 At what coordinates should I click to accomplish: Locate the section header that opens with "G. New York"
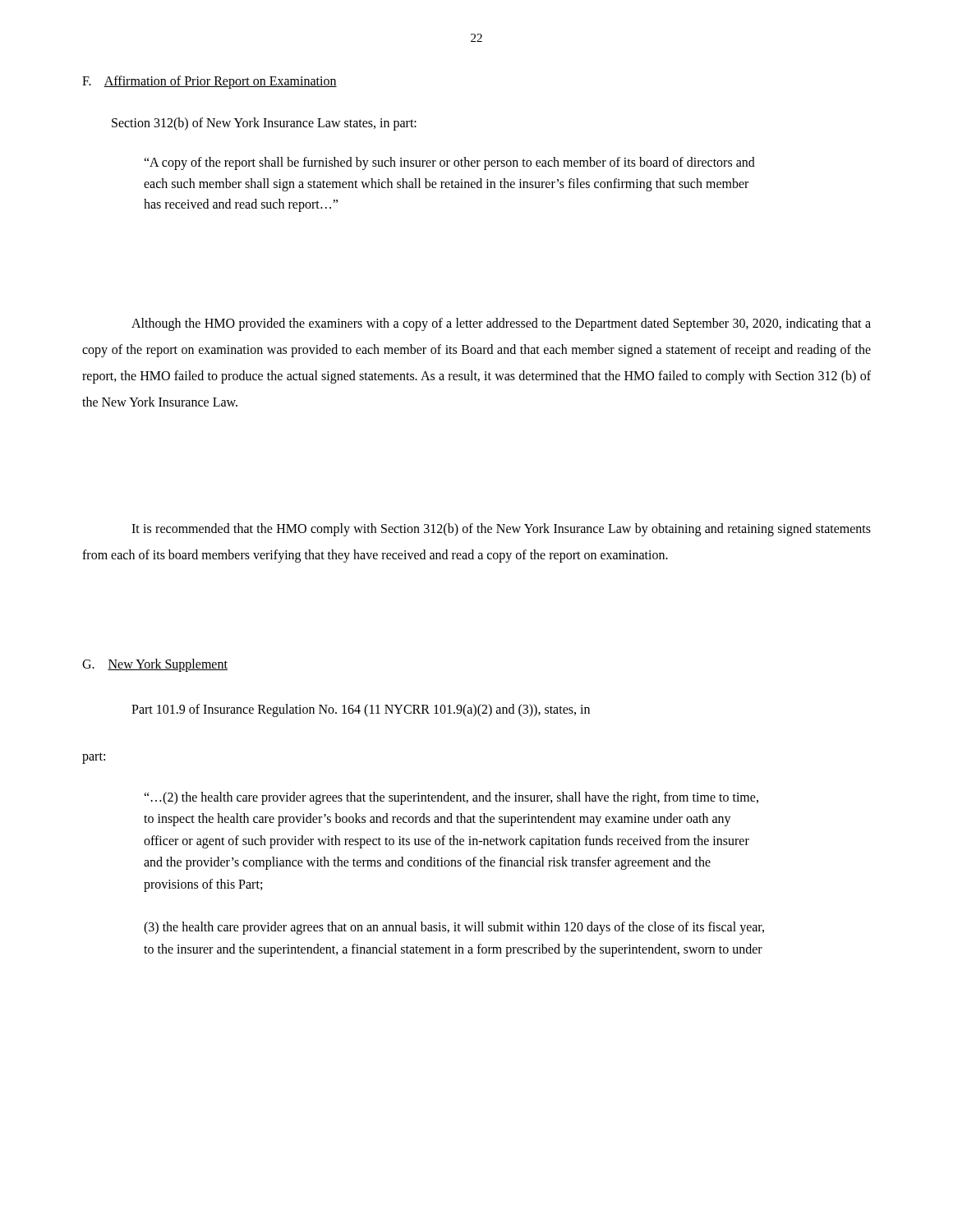(x=155, y=664)
